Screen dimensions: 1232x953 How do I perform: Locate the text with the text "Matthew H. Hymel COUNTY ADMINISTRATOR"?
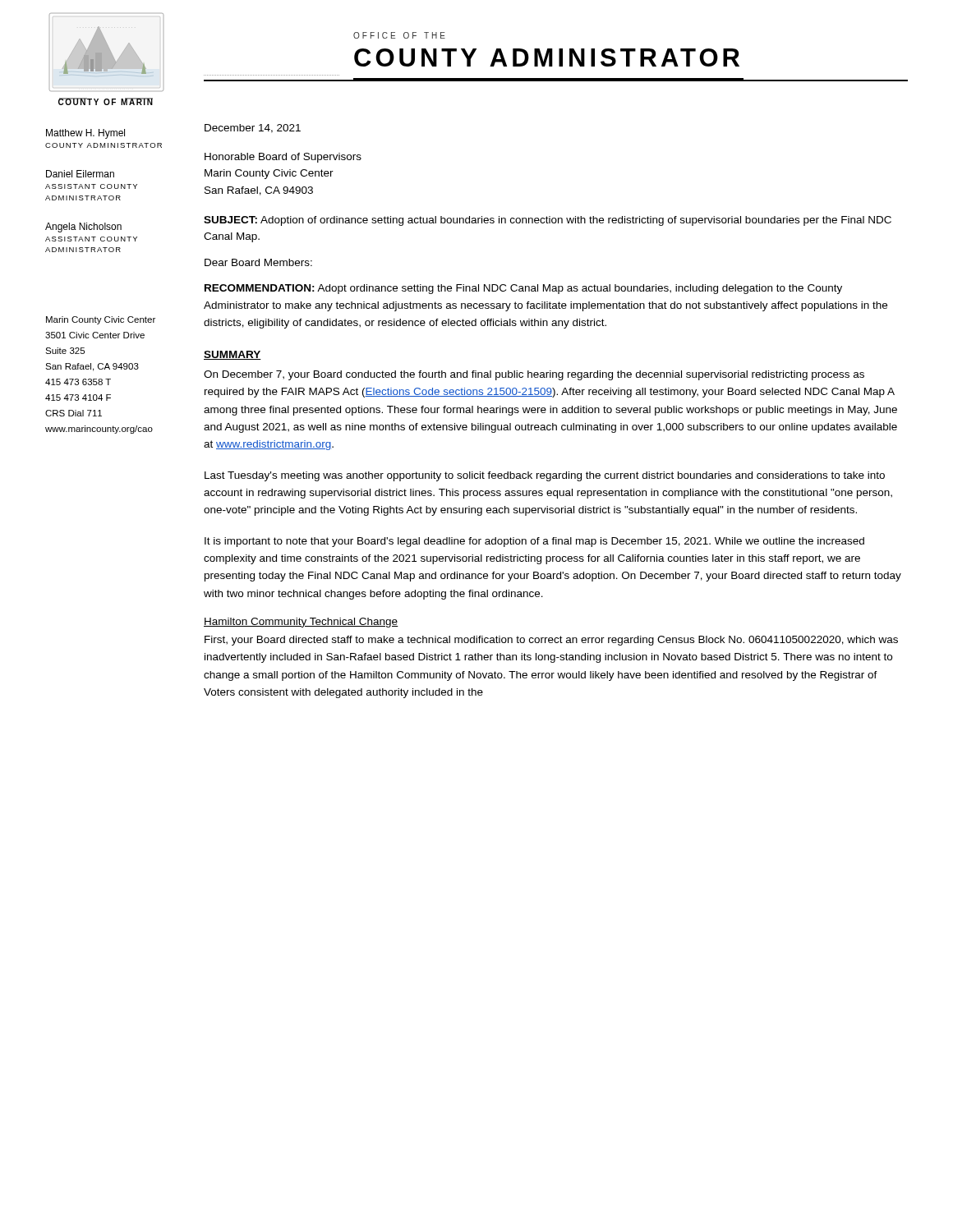[117, 139]
